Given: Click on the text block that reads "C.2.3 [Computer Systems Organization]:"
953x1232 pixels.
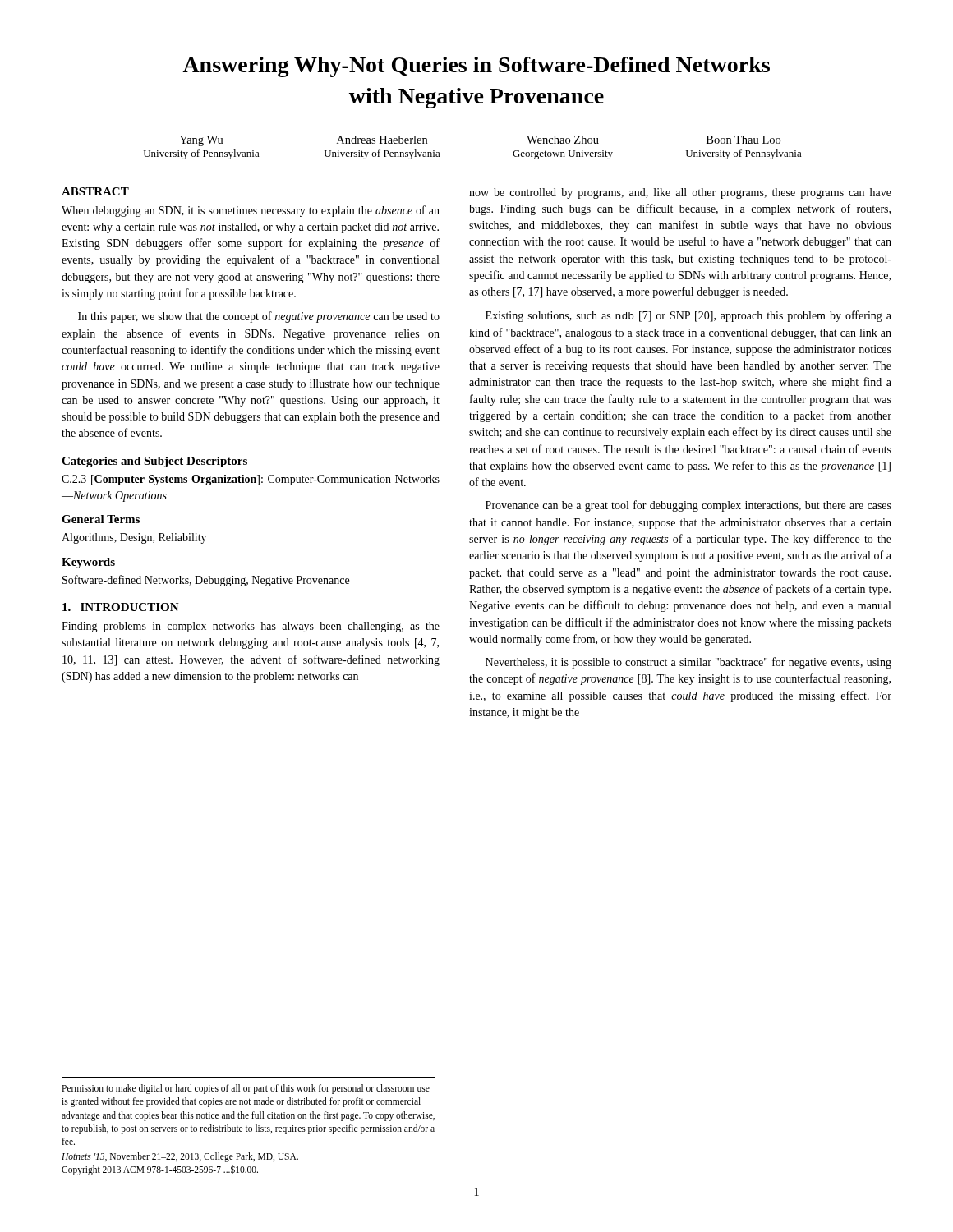Looking at the screenshot, I should 251,488.
